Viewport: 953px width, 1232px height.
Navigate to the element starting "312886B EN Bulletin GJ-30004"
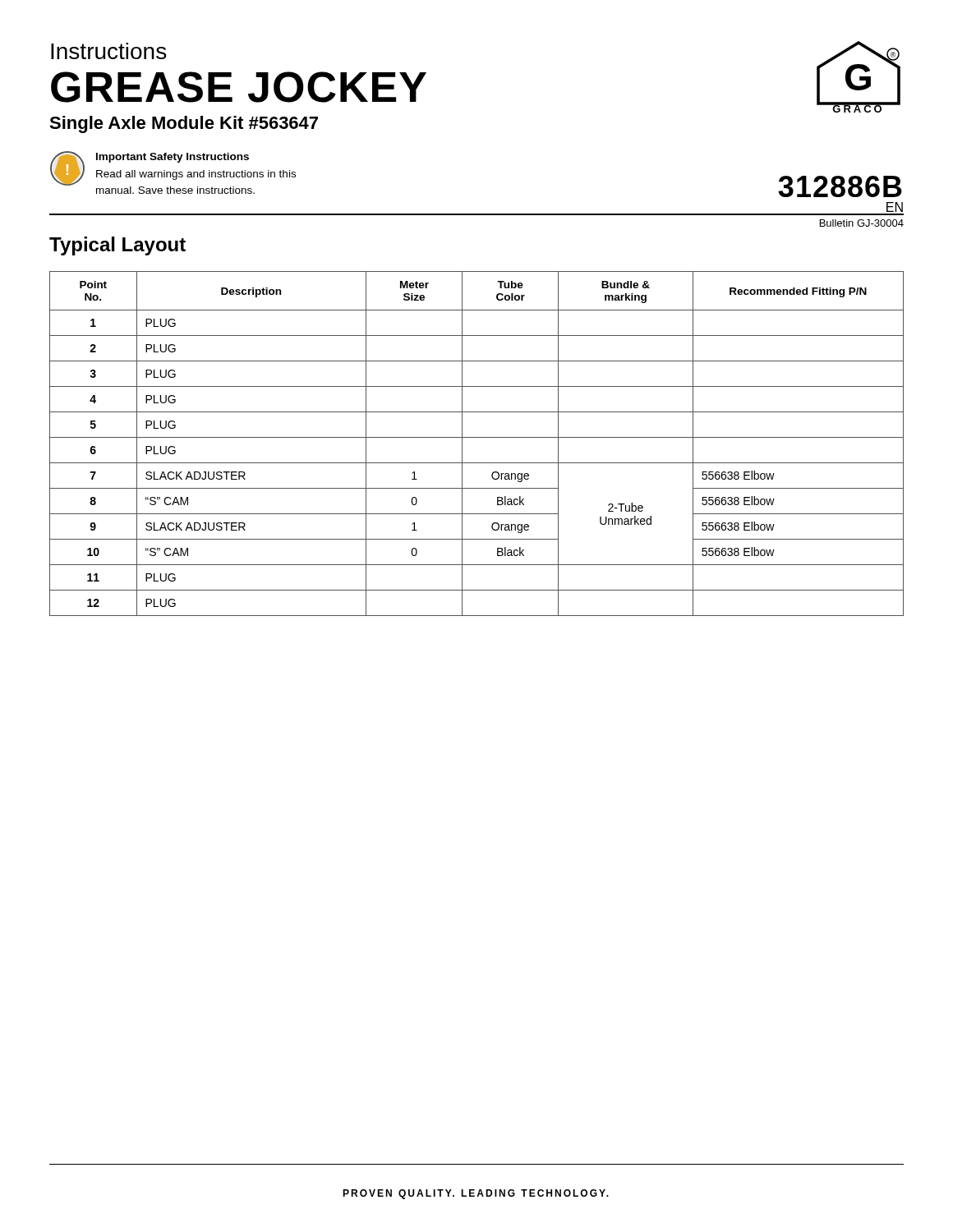(x=841, y=201)
